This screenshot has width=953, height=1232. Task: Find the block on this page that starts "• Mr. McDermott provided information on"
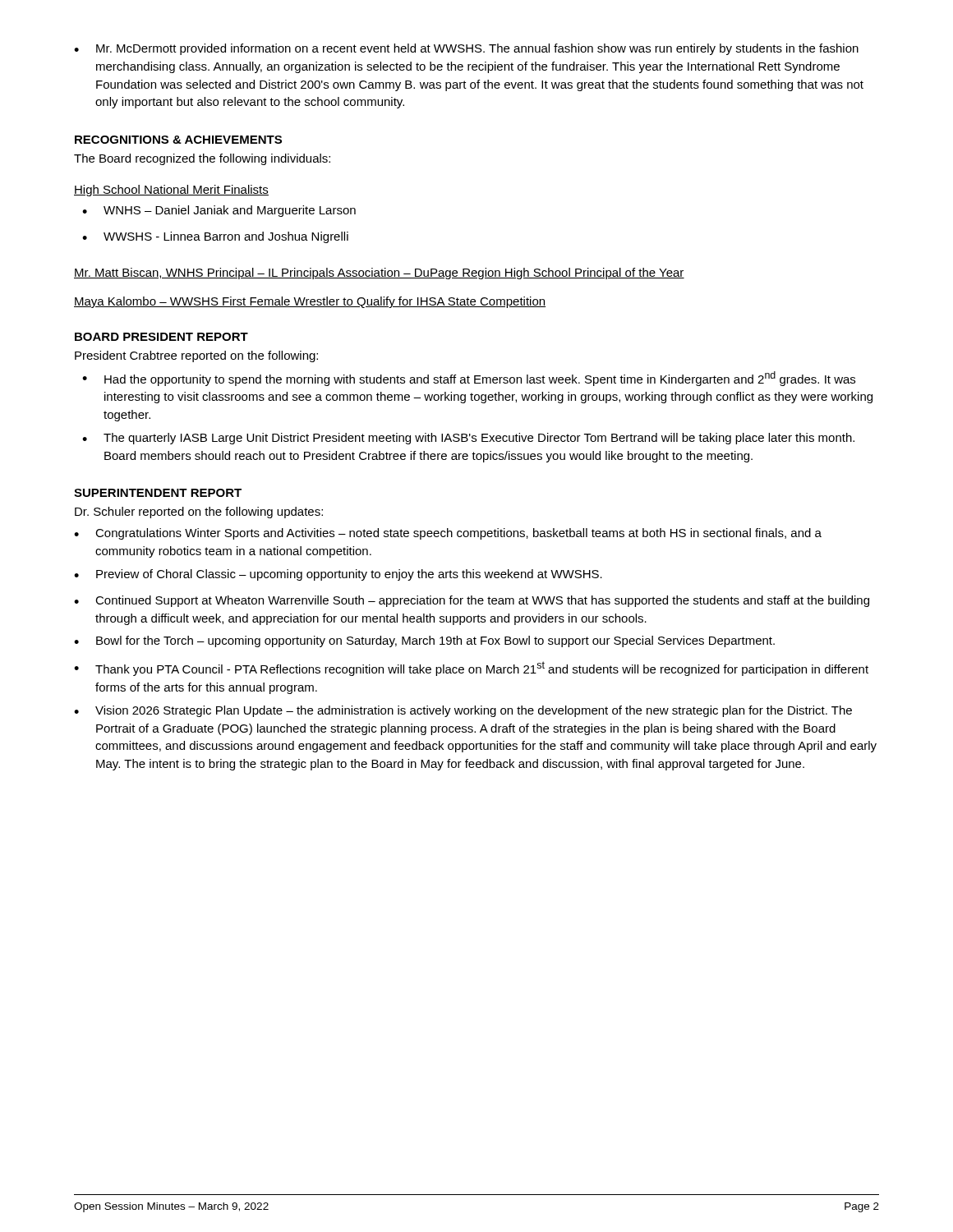pos(476,75)
